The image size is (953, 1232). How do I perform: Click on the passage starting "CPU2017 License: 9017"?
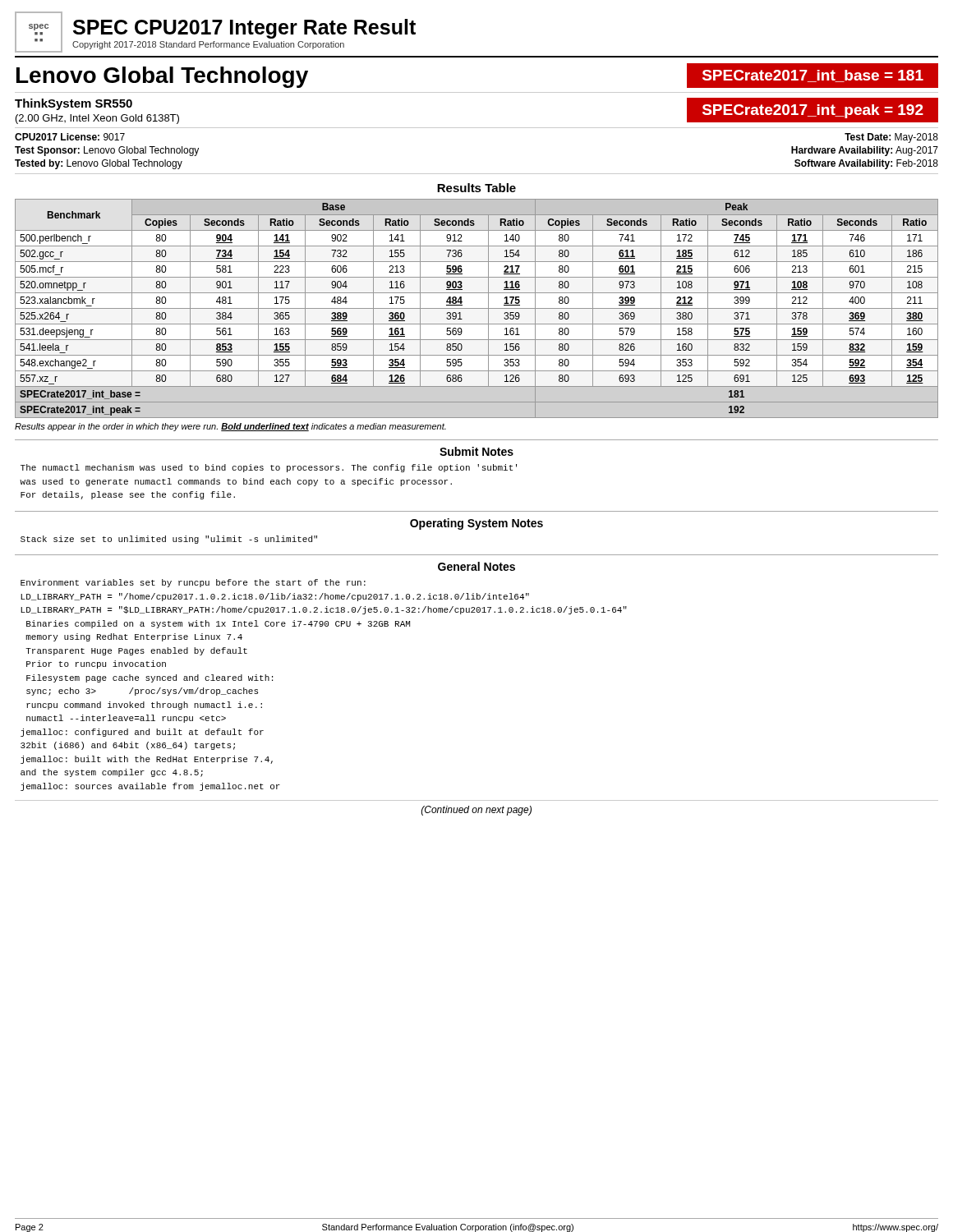click(x=70, y=137)
